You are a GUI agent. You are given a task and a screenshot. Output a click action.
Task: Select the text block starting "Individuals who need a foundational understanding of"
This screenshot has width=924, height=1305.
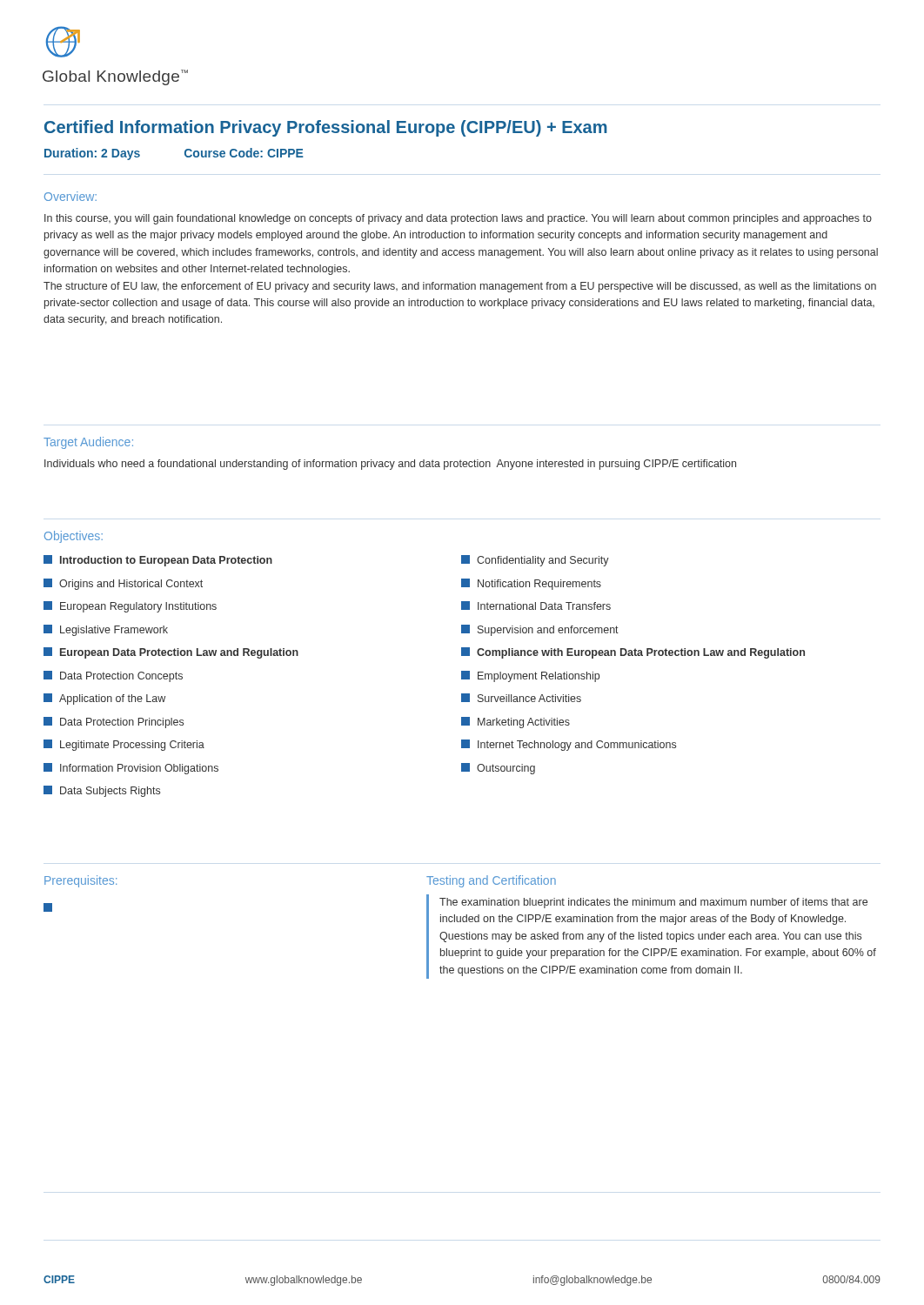point(462,464)
